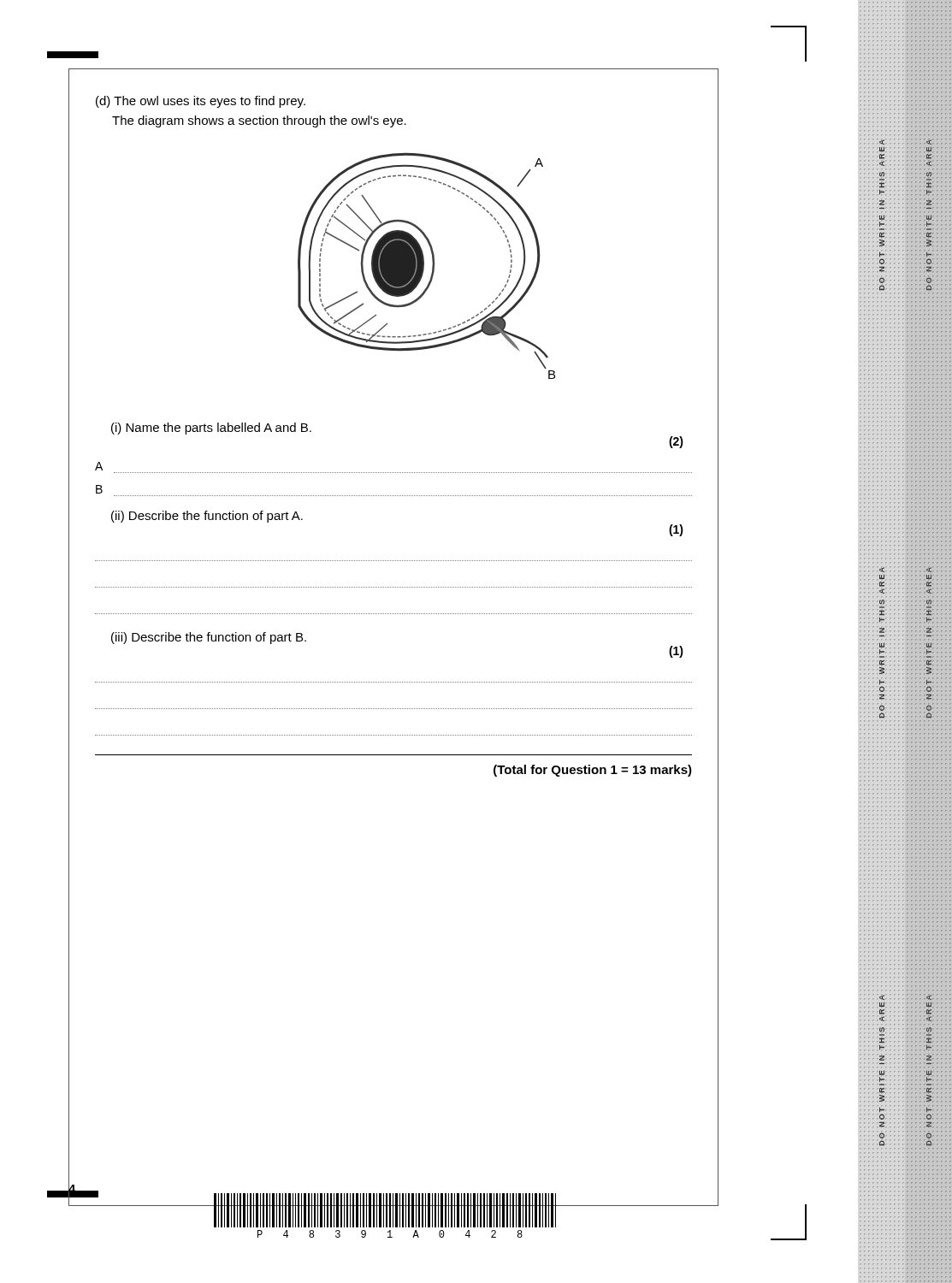Locate the block of text that opens with "(iii) Describe the function of part"
This screenshot has height=1283, width=952.
point(209,637)
